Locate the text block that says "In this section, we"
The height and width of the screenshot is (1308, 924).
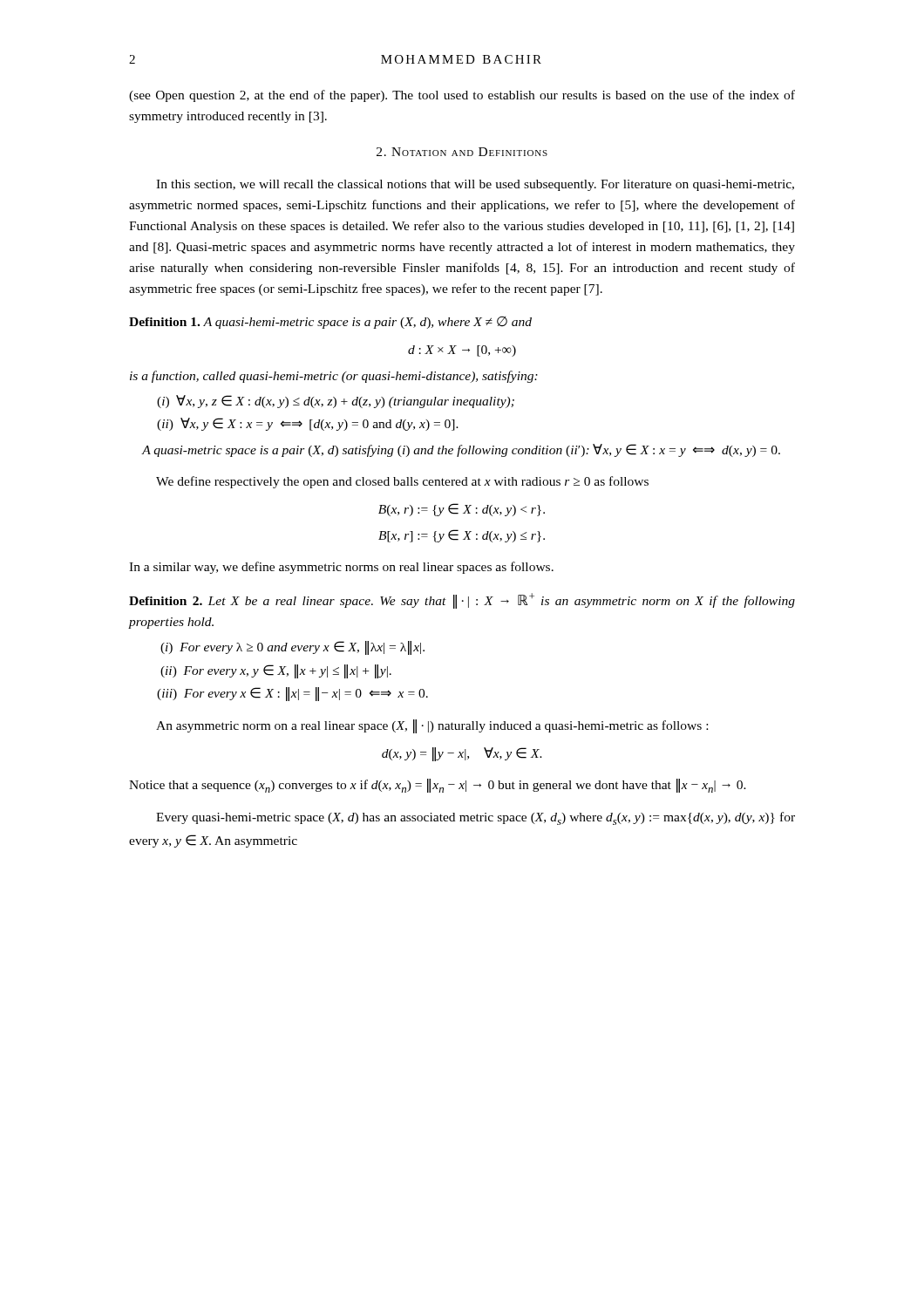(462, 236)
